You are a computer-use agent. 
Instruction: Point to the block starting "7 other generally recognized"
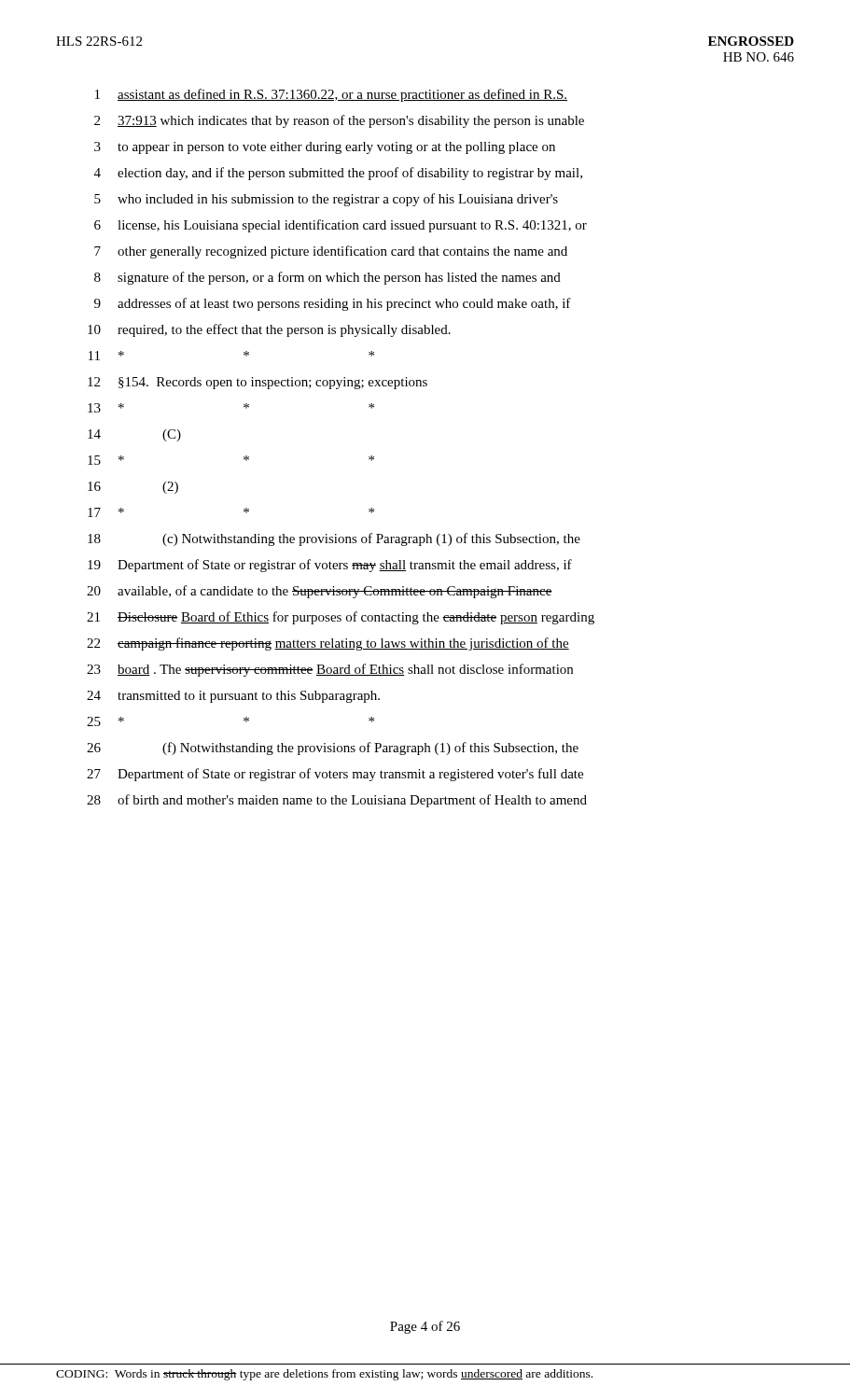point(425,252)
